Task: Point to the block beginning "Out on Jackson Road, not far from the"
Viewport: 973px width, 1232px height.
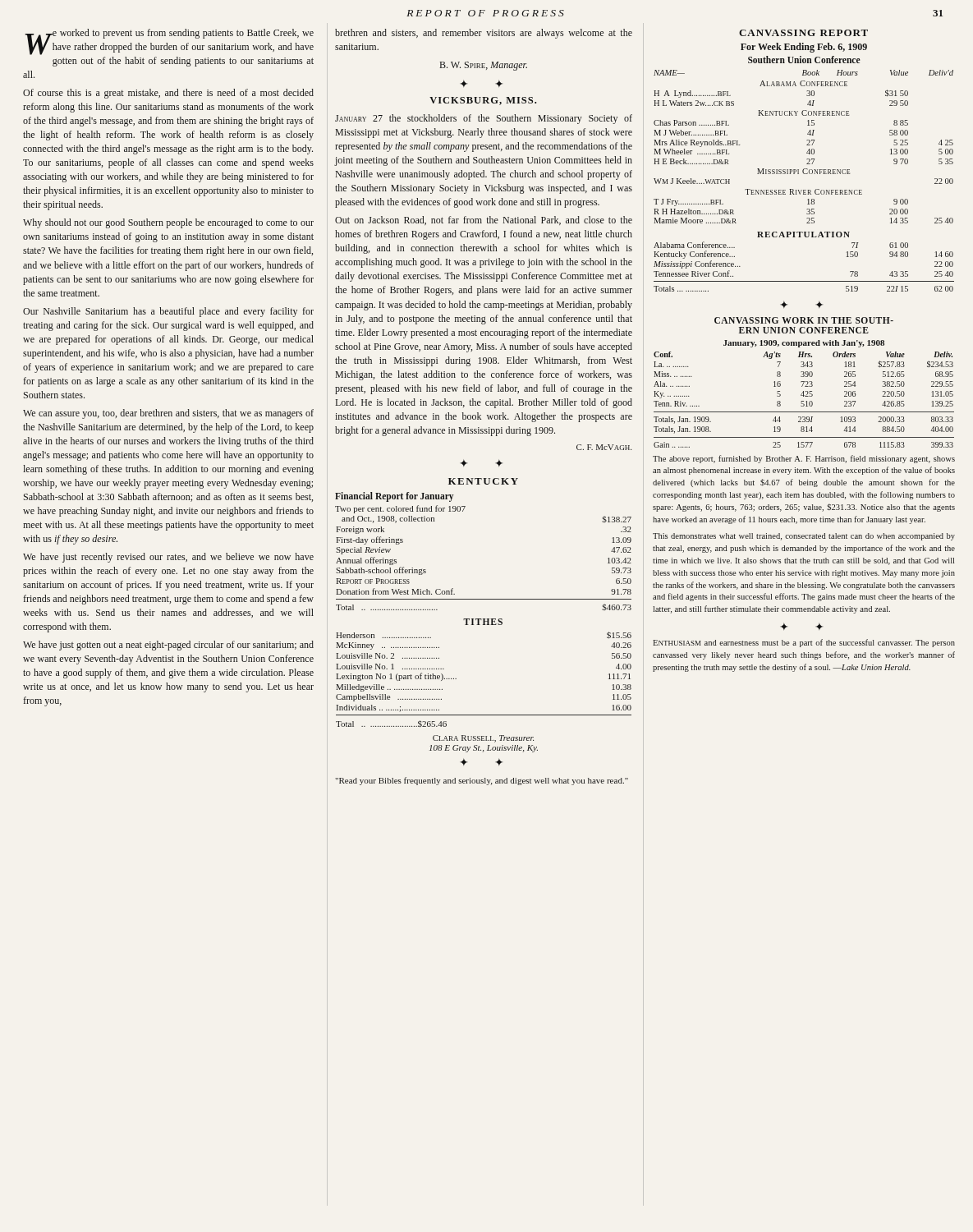Action: pyautogui.click(x=484, y=326)
